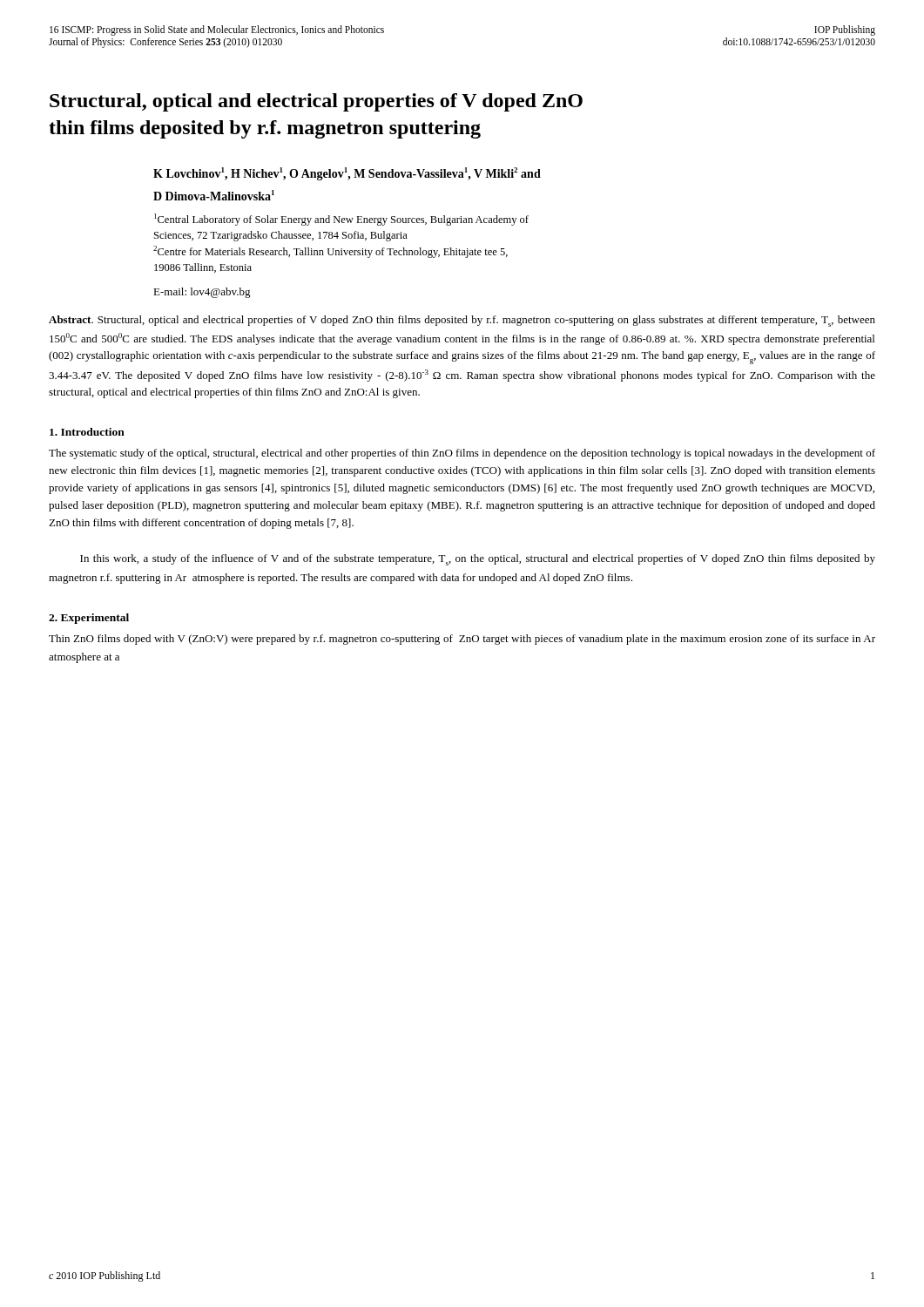Find the text block containing "The systematic study of the"
Viewport: 924px width, 1307px height.
[x=462, y=515]
